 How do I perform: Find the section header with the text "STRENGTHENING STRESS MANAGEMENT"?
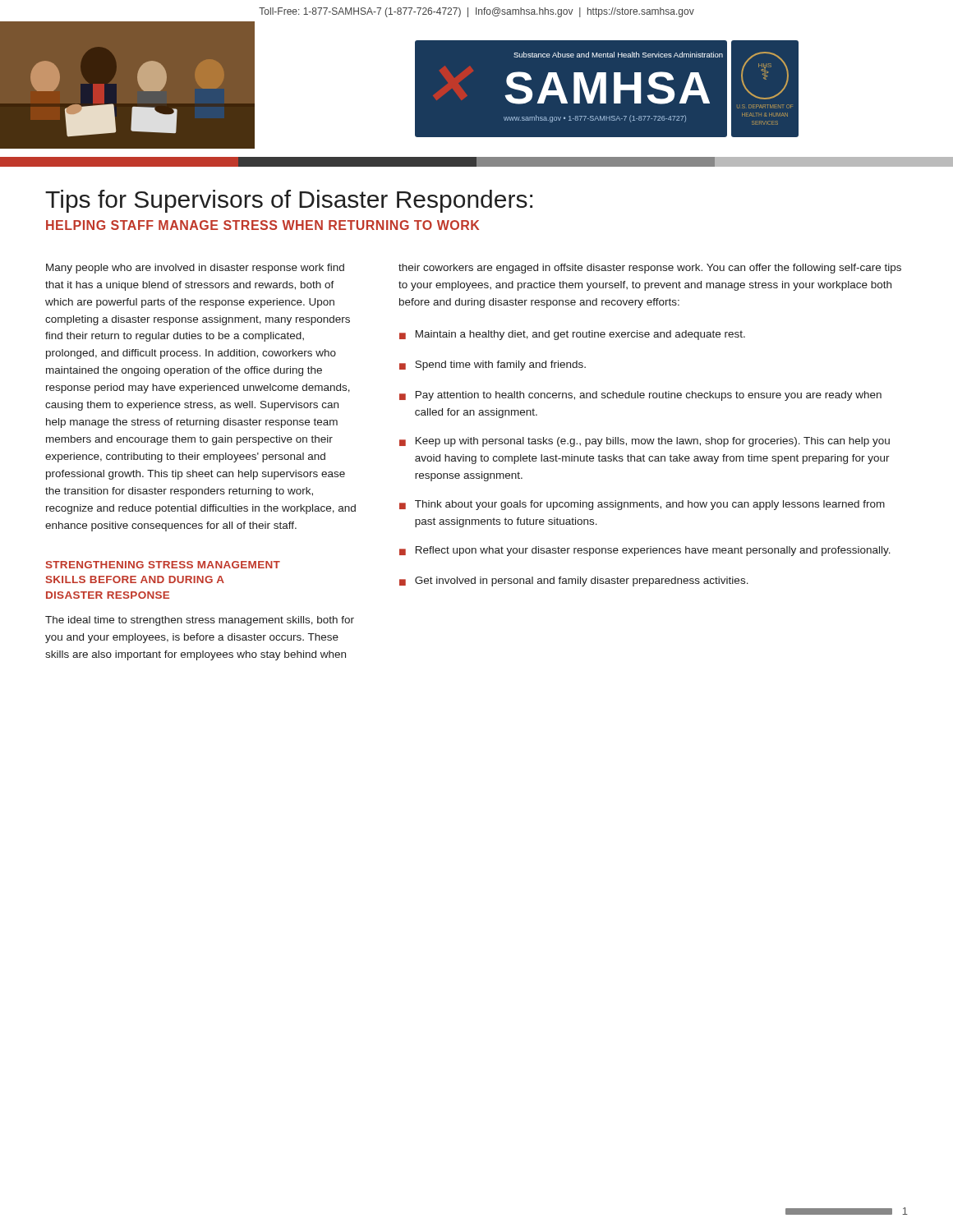(163, 580)
